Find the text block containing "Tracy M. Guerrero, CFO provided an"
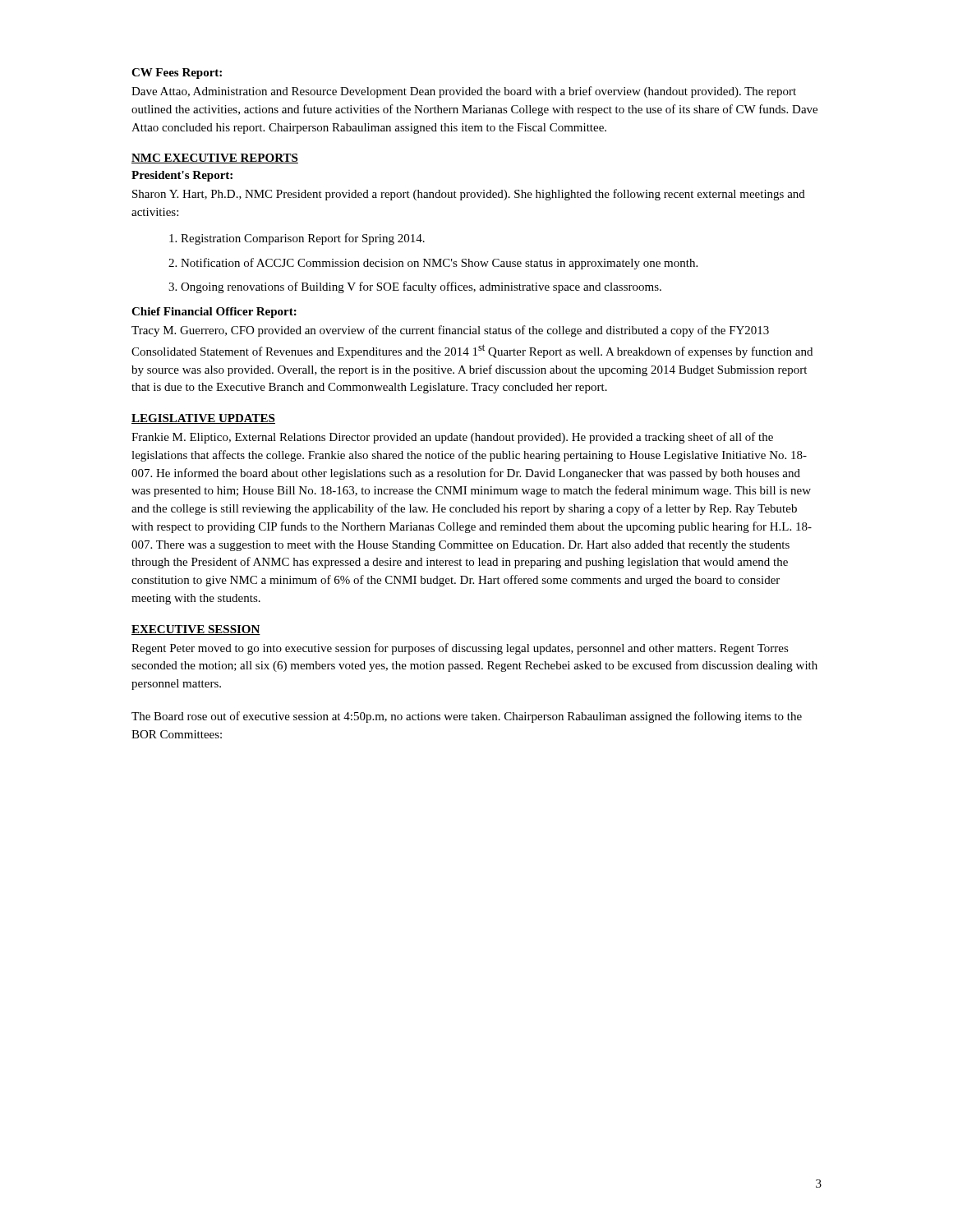The width and height of the screenshot is (953, 1232). (x=476, y=359)
